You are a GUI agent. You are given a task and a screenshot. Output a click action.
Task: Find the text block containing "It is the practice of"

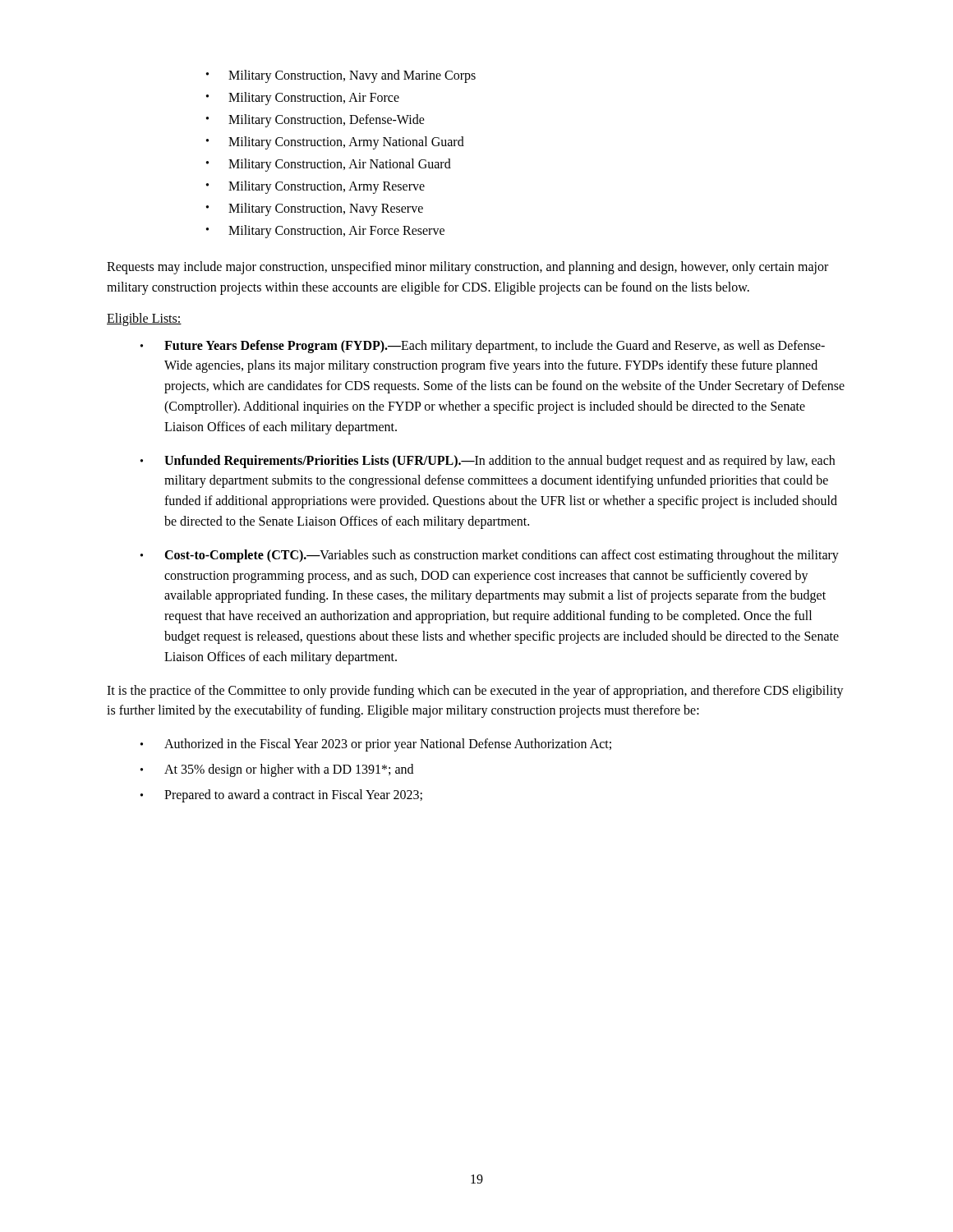coord(475,700)
